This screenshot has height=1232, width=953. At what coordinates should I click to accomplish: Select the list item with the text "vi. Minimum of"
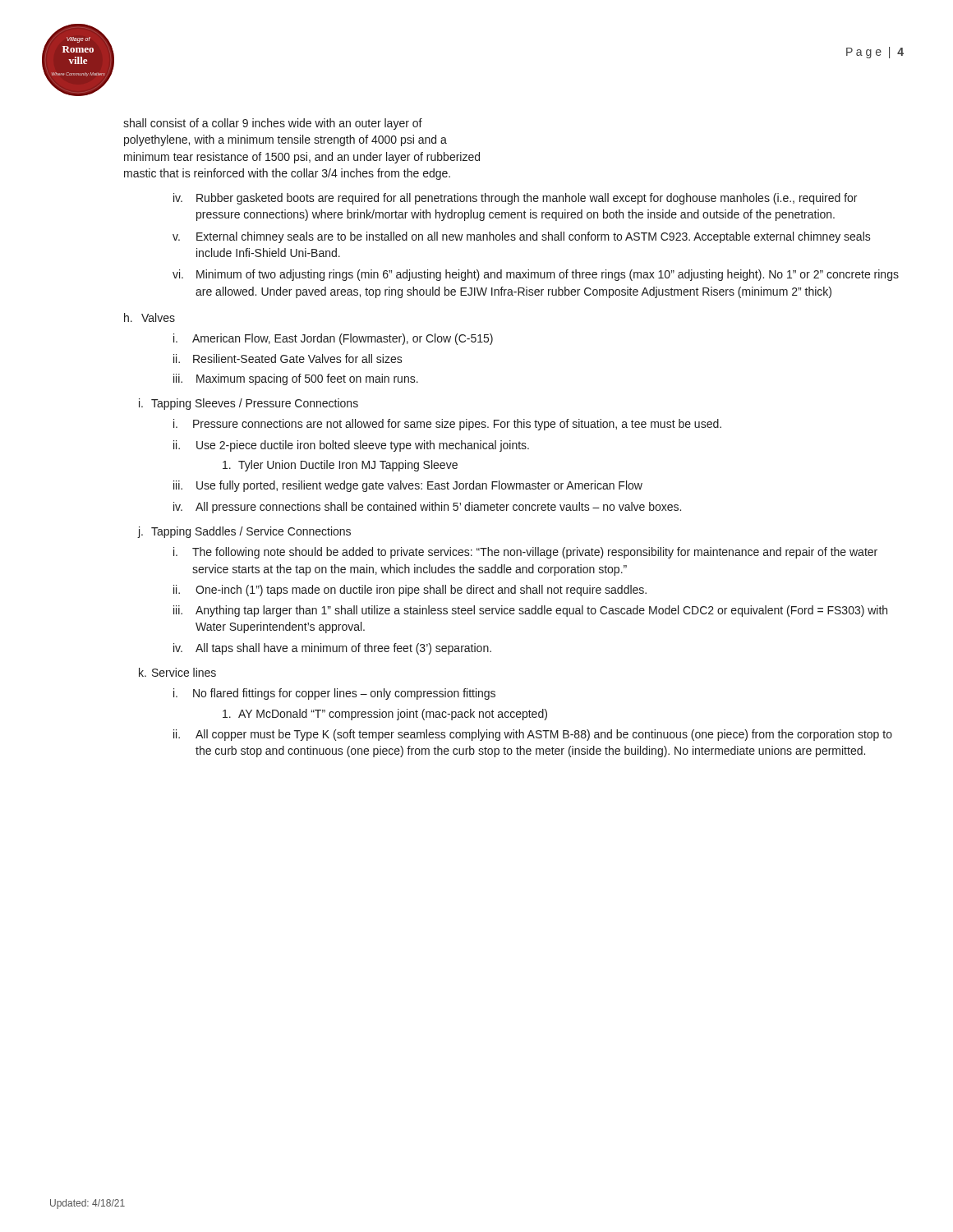pos(538,283)
